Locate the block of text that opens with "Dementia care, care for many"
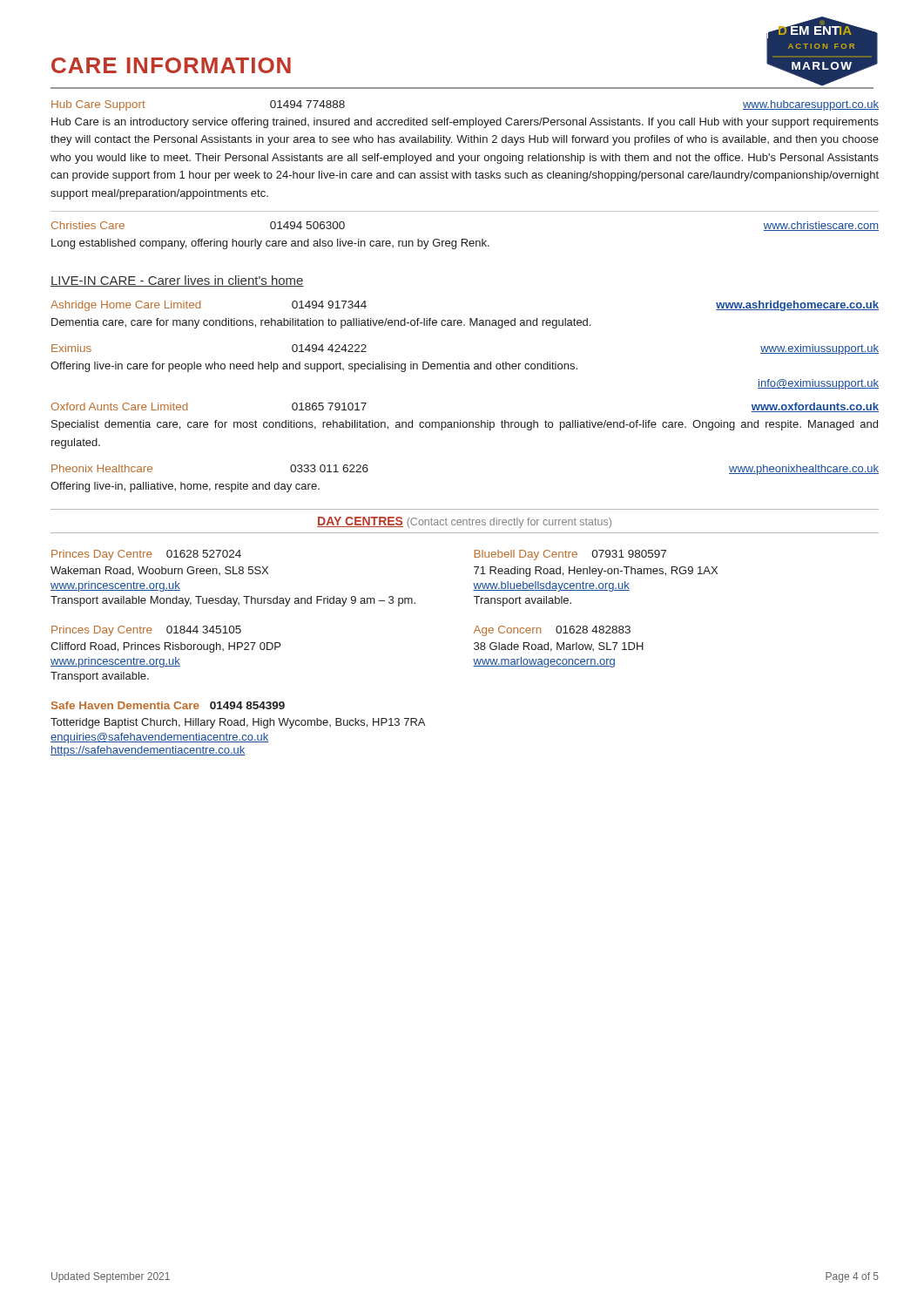924x1307 pixels. pyautogui.click(x=321, y=322)
